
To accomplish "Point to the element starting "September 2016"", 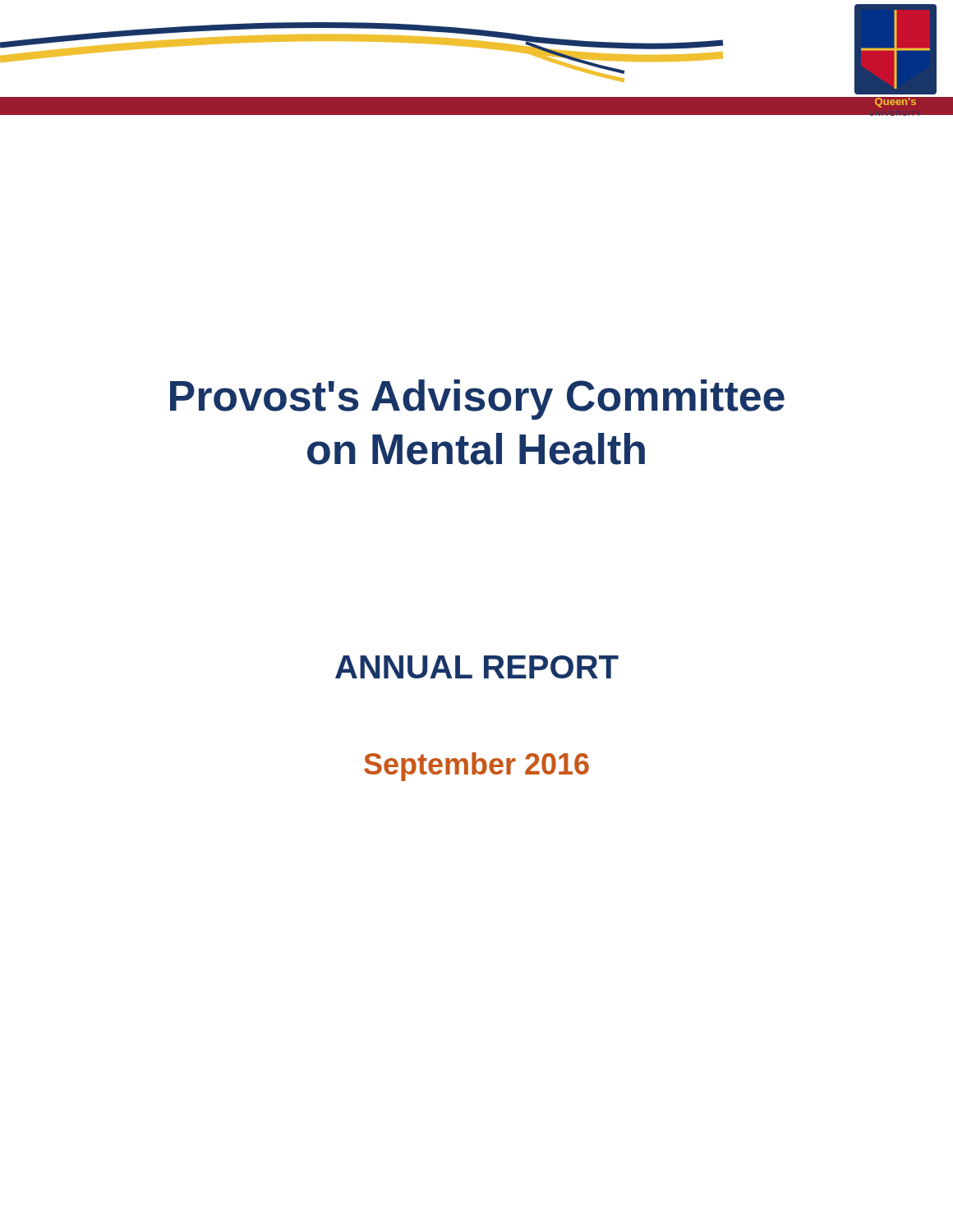I will click(476, 764).
